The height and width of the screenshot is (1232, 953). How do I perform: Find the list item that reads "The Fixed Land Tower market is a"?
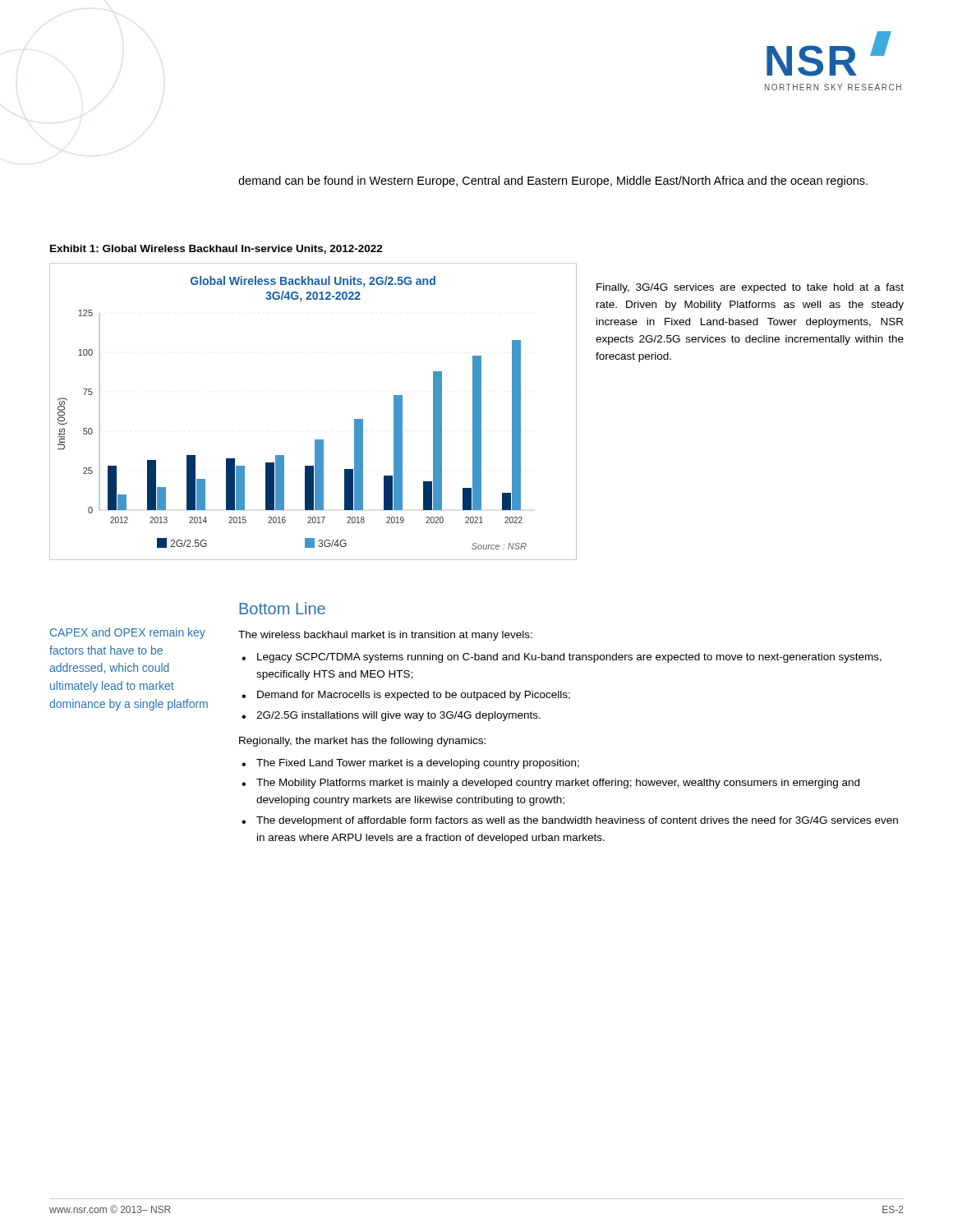click(x=418, y=762)
